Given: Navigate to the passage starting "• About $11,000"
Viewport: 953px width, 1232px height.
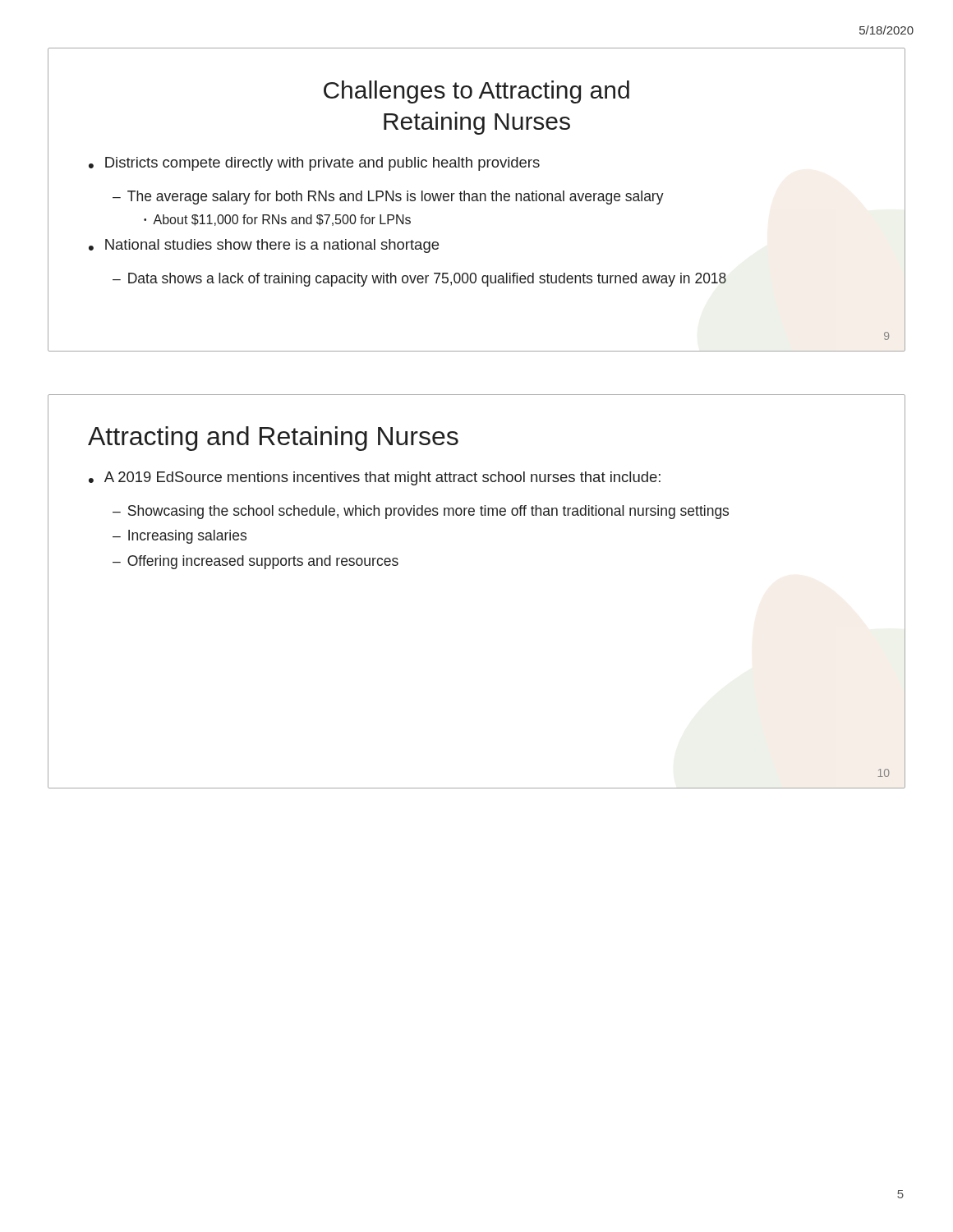Looking at the screenshot, I should [x=278, y=220].
